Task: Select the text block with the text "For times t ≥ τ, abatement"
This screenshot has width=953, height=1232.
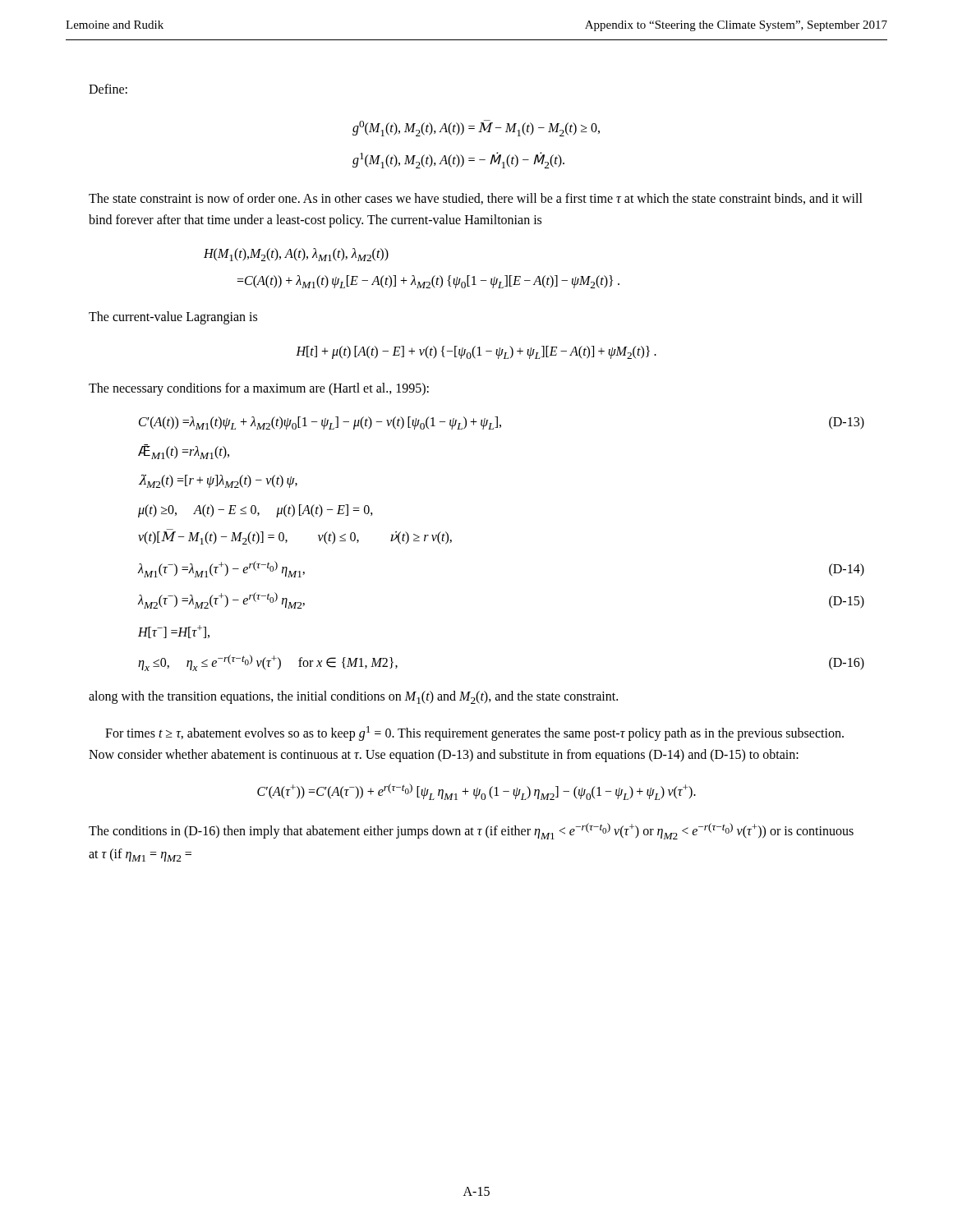Action: click(467, 742)
